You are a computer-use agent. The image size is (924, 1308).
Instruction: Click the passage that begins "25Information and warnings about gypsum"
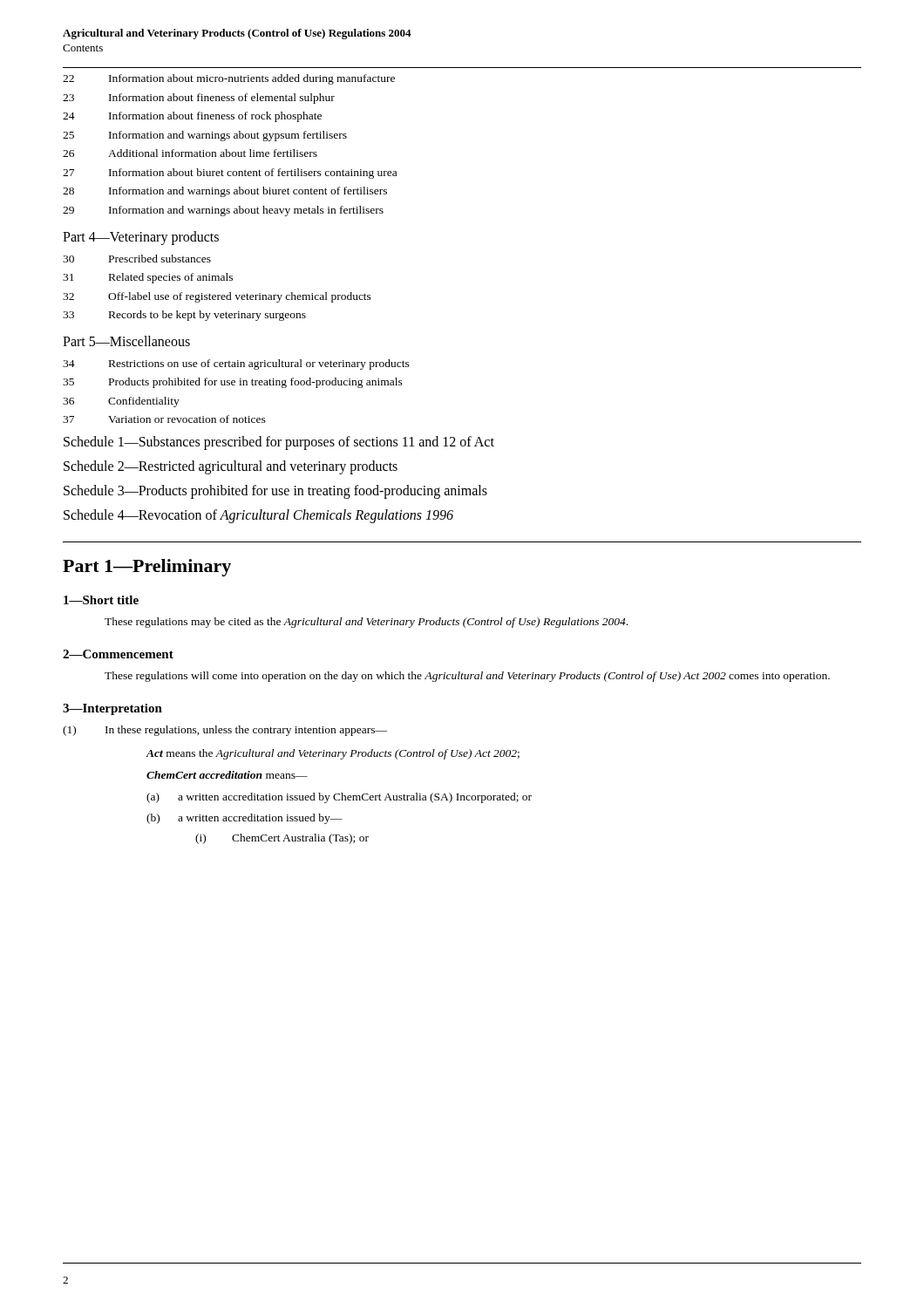click(x=205, y=136)
